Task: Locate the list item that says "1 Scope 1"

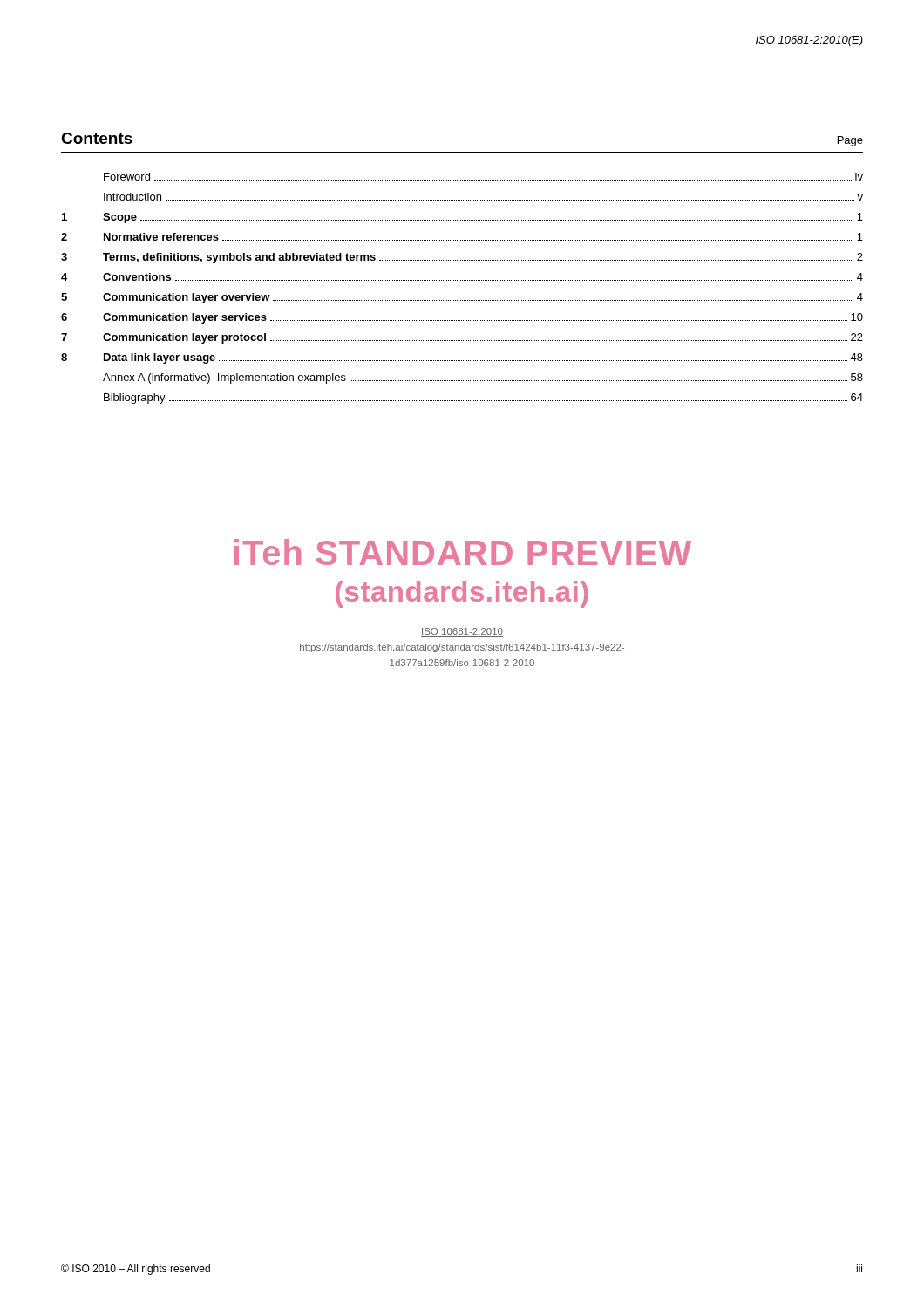Action: [x=462, y=217]
